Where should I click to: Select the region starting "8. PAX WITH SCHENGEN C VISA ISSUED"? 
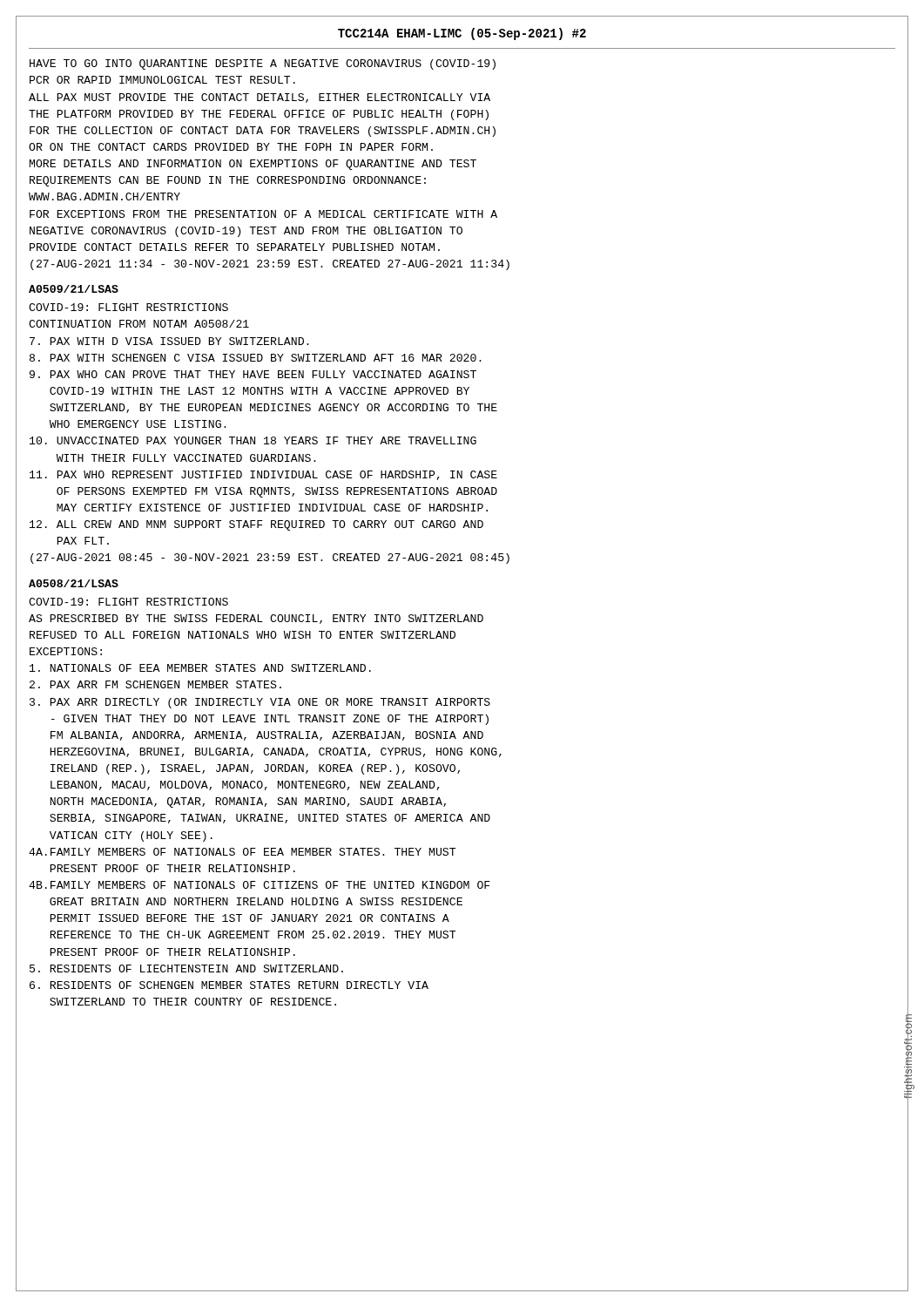coord(256,358)
